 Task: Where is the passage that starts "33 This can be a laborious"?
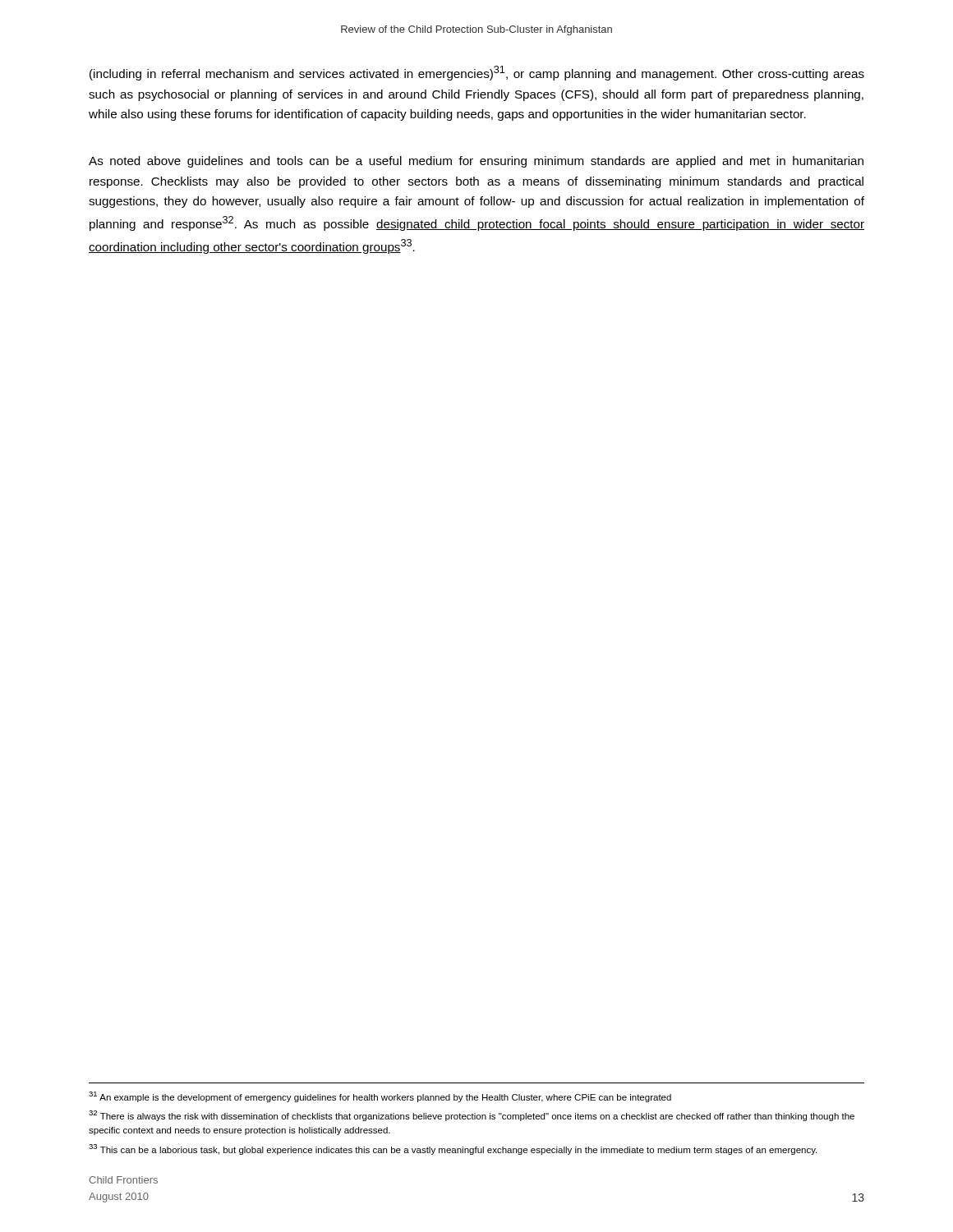pyautogui.click(x=453, y=1148)
